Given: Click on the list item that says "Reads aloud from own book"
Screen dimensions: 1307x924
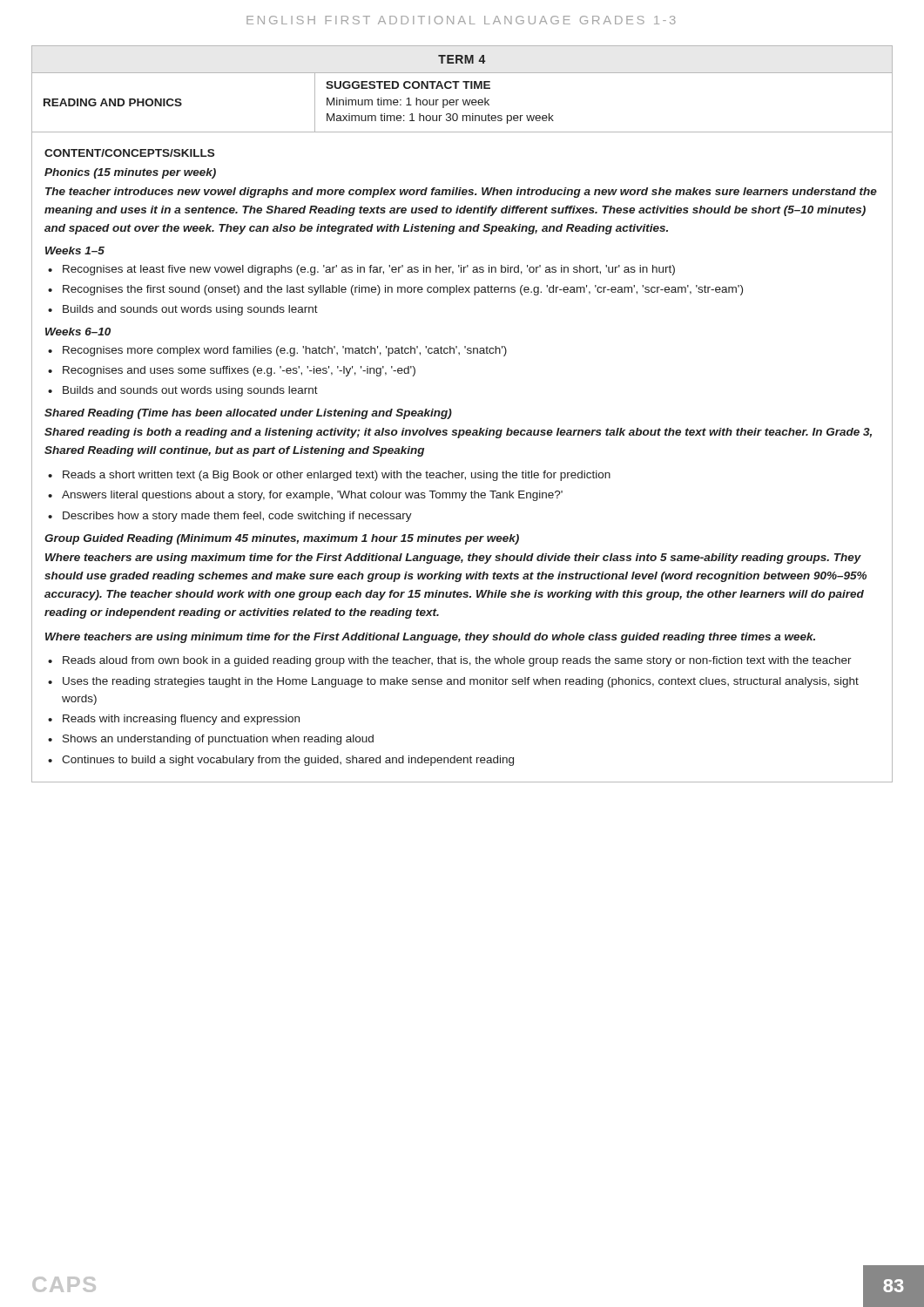Looking at the screenshot, I should [457, 660].
